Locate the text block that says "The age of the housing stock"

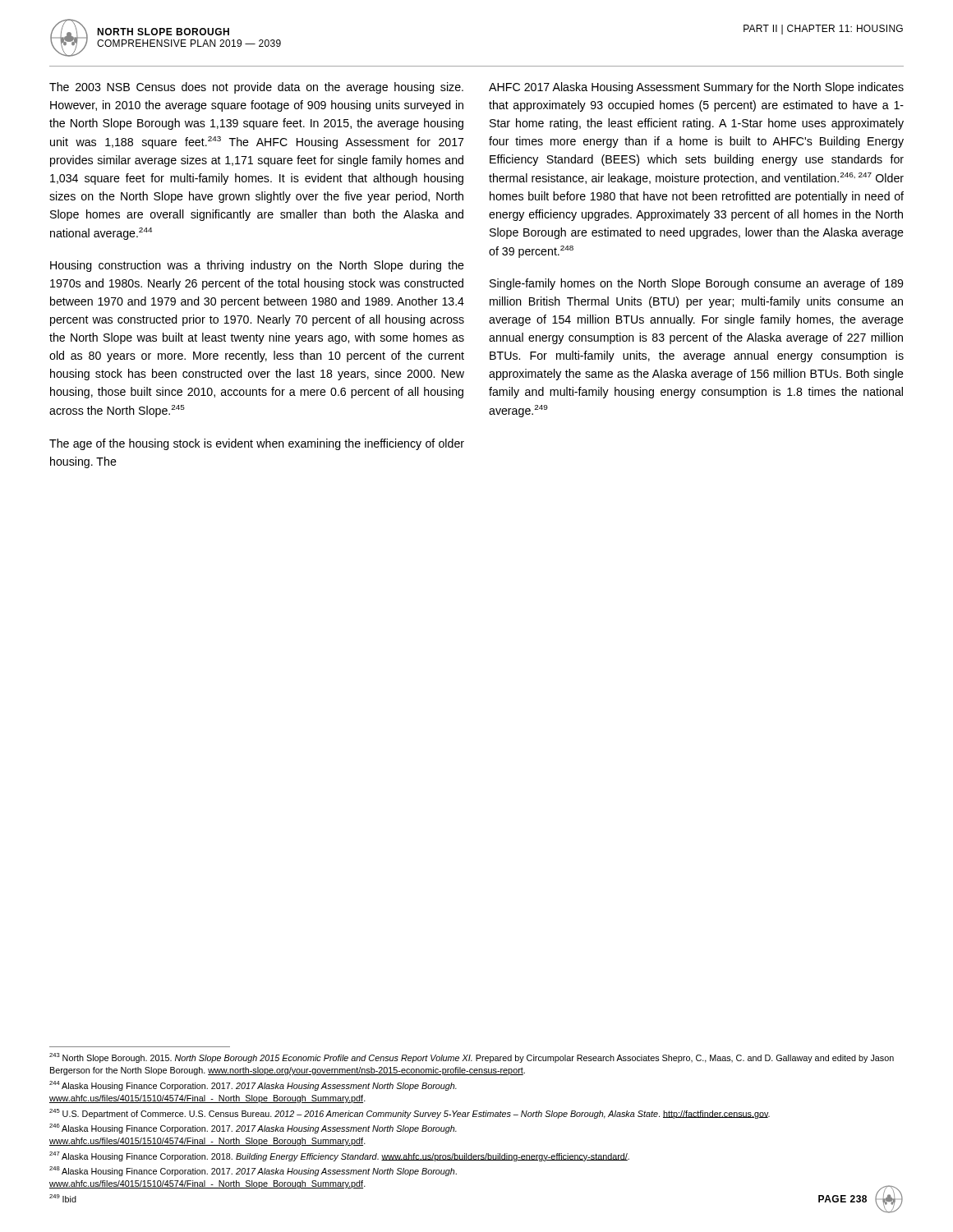tap(257, 453)
